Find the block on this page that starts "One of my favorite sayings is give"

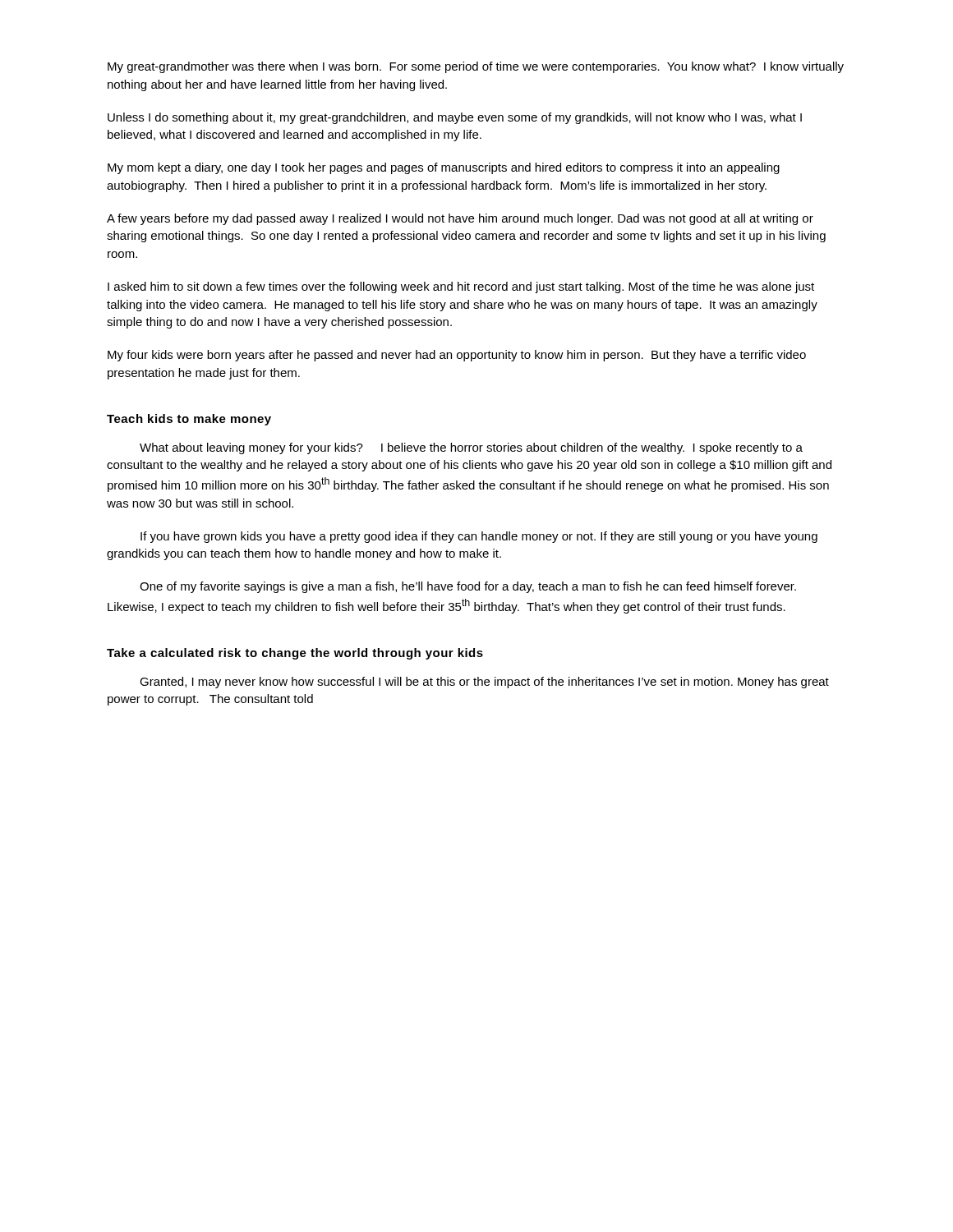click(452, 596)
